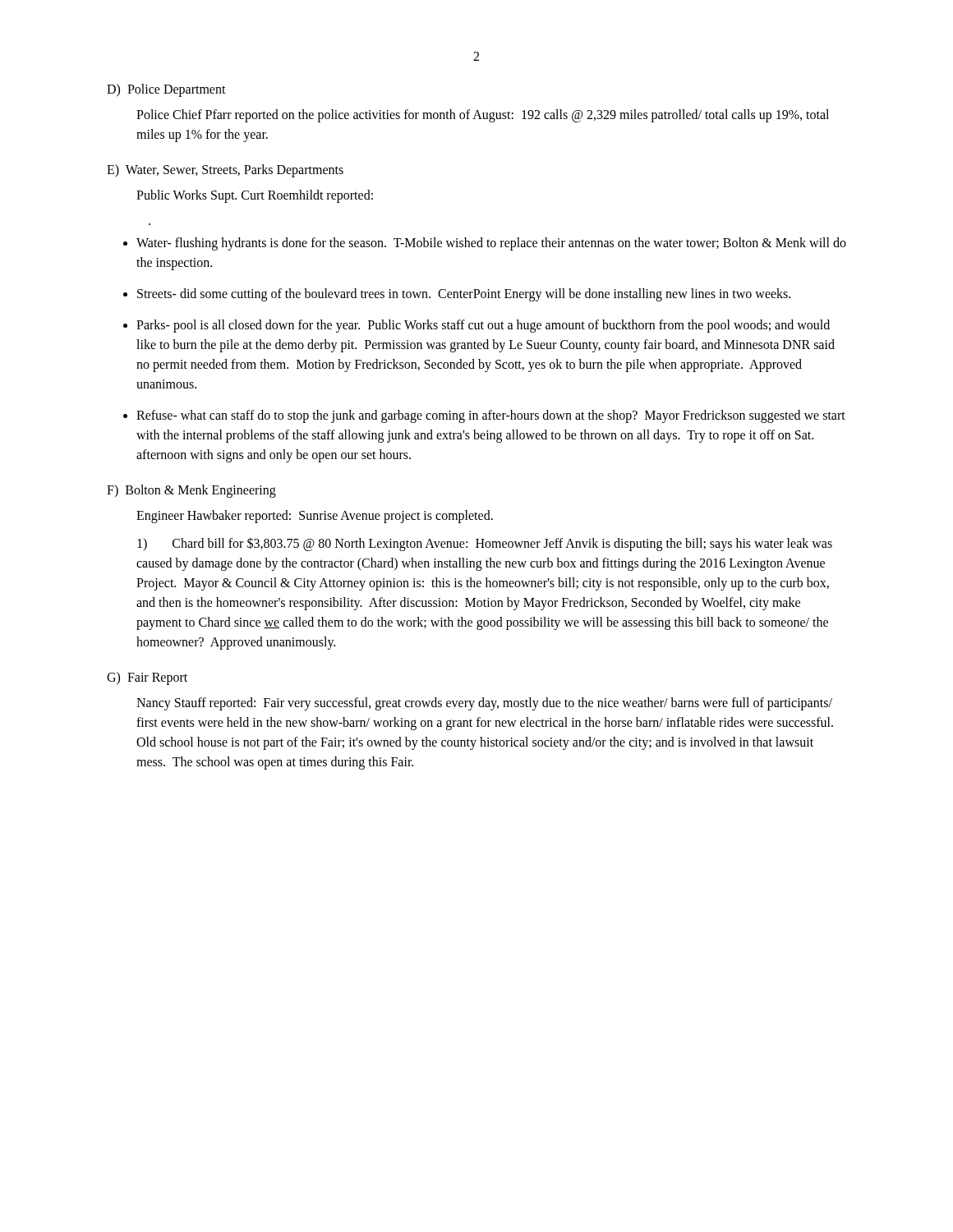Click on the section header that says "F) Bolton & Menk Engineering"

pos(191,490)
